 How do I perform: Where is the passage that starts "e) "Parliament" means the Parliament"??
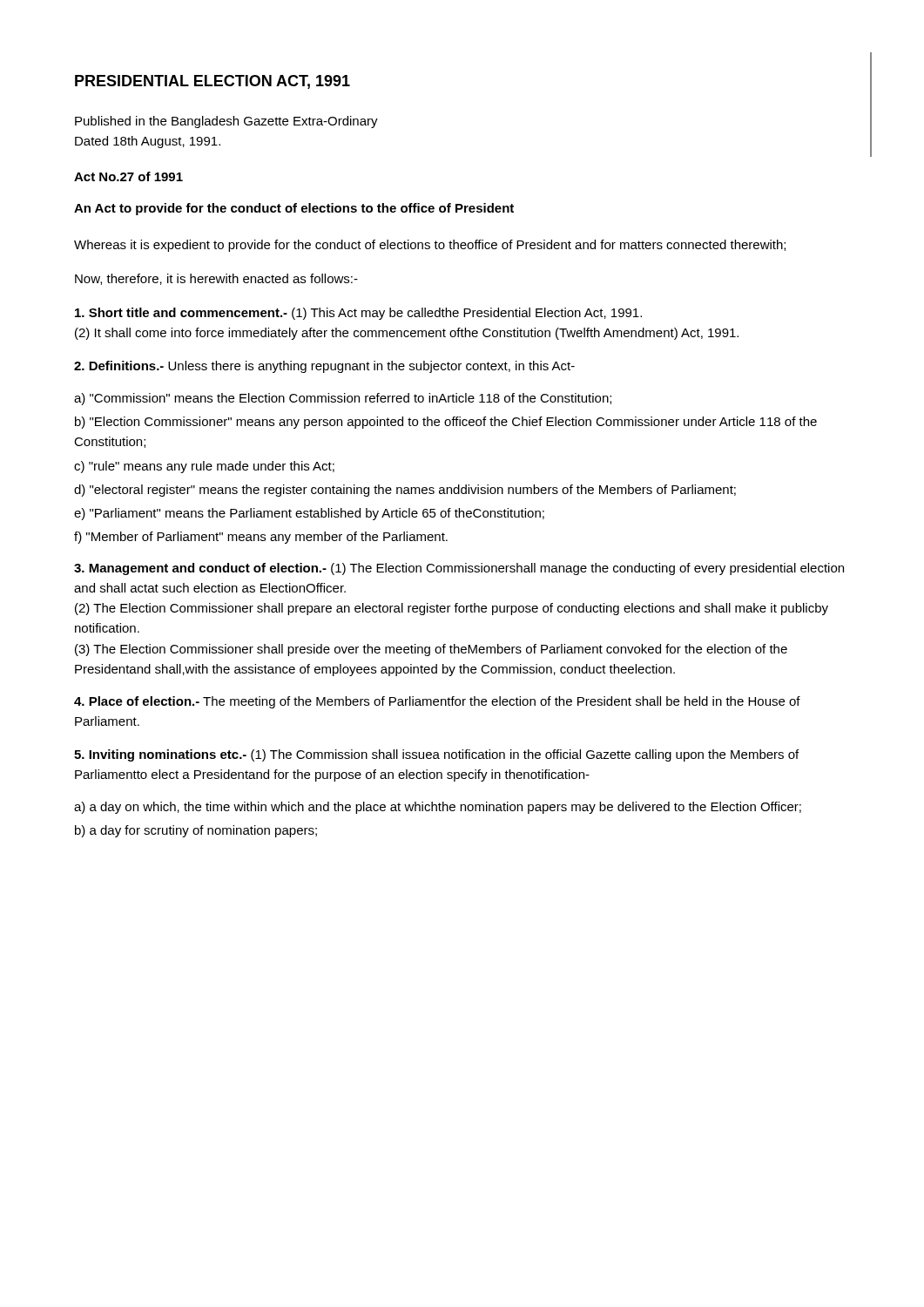tap(310, 513)
